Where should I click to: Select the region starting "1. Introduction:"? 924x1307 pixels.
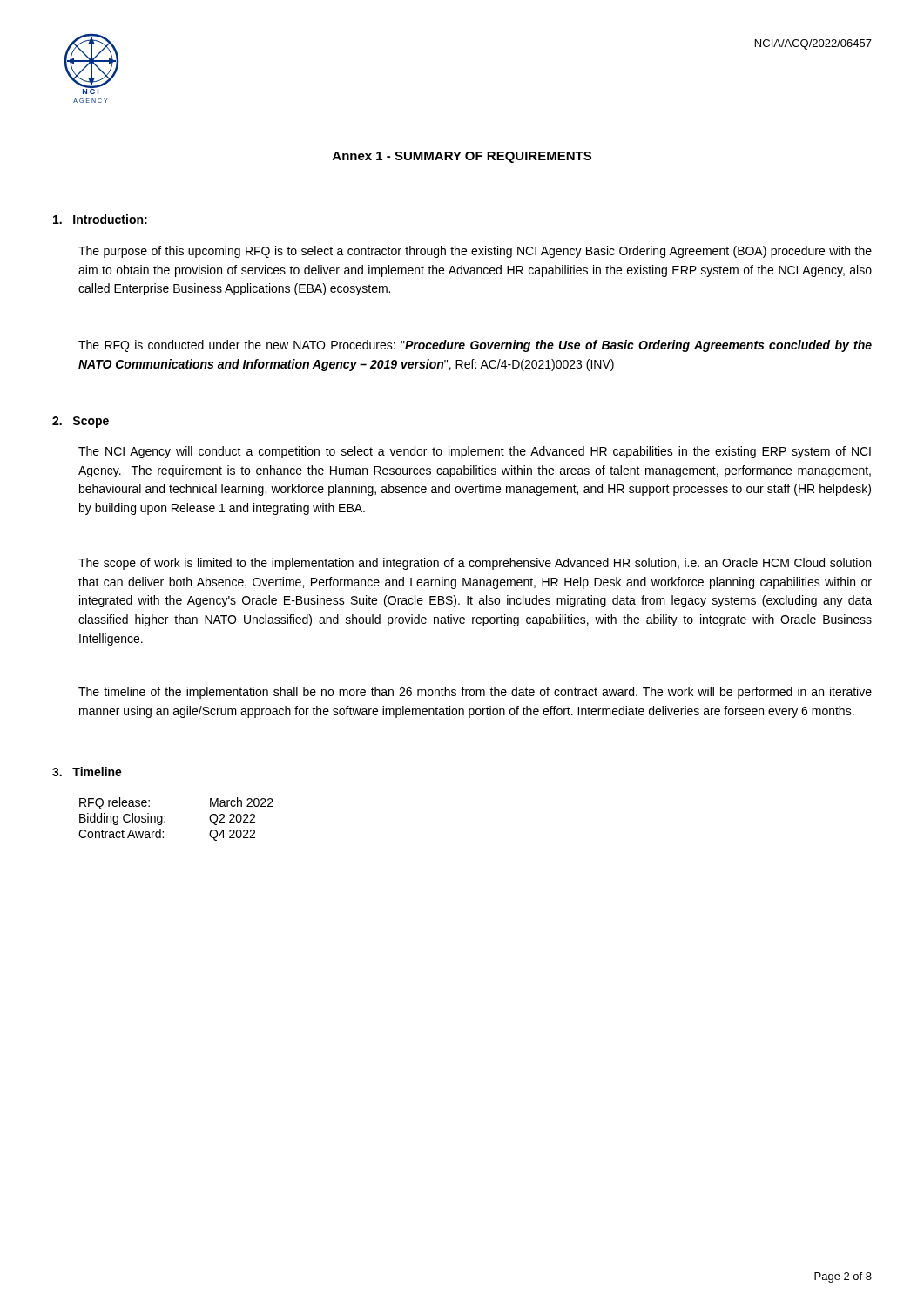100,220
